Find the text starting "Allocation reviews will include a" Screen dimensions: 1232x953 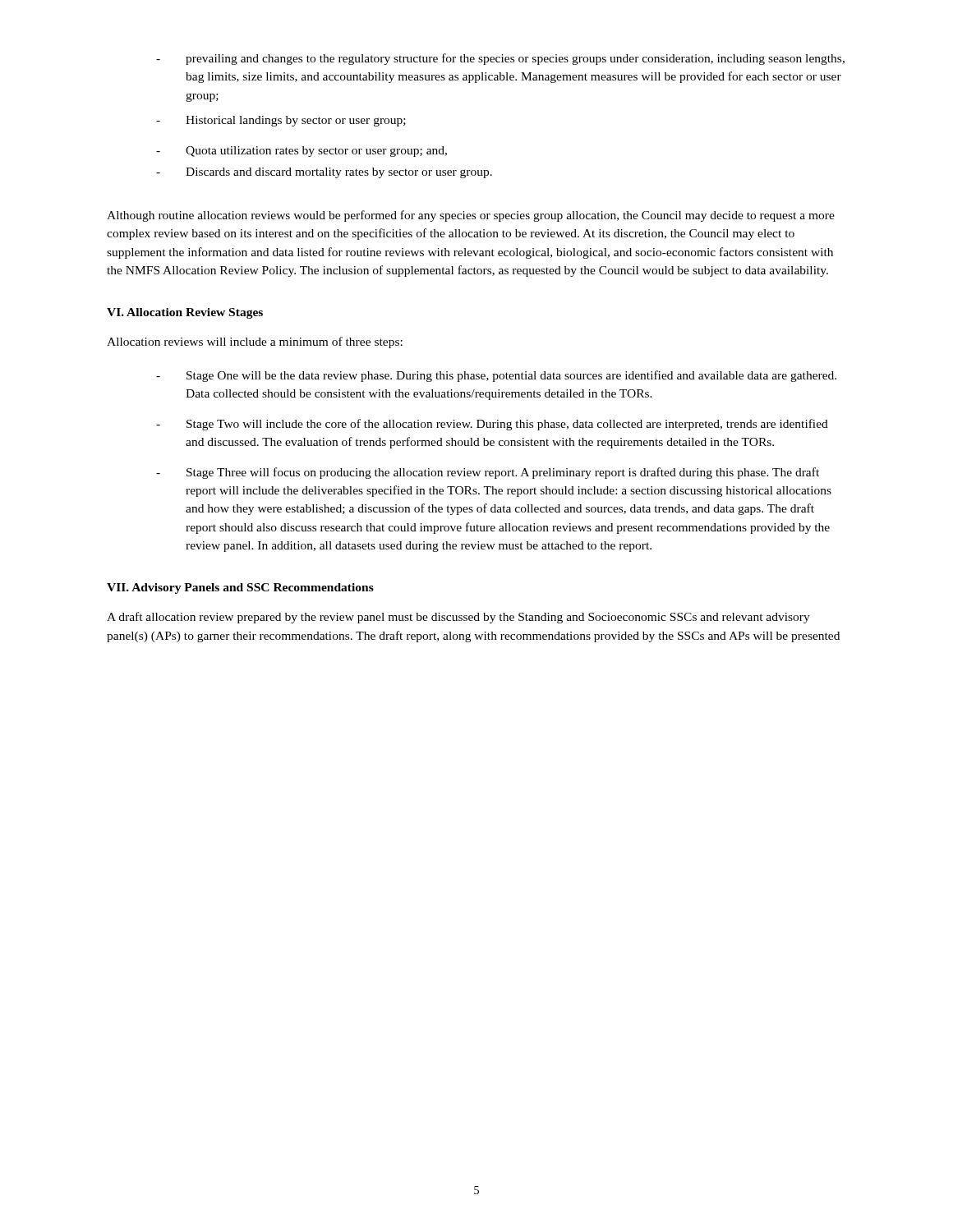pos(255,341)
